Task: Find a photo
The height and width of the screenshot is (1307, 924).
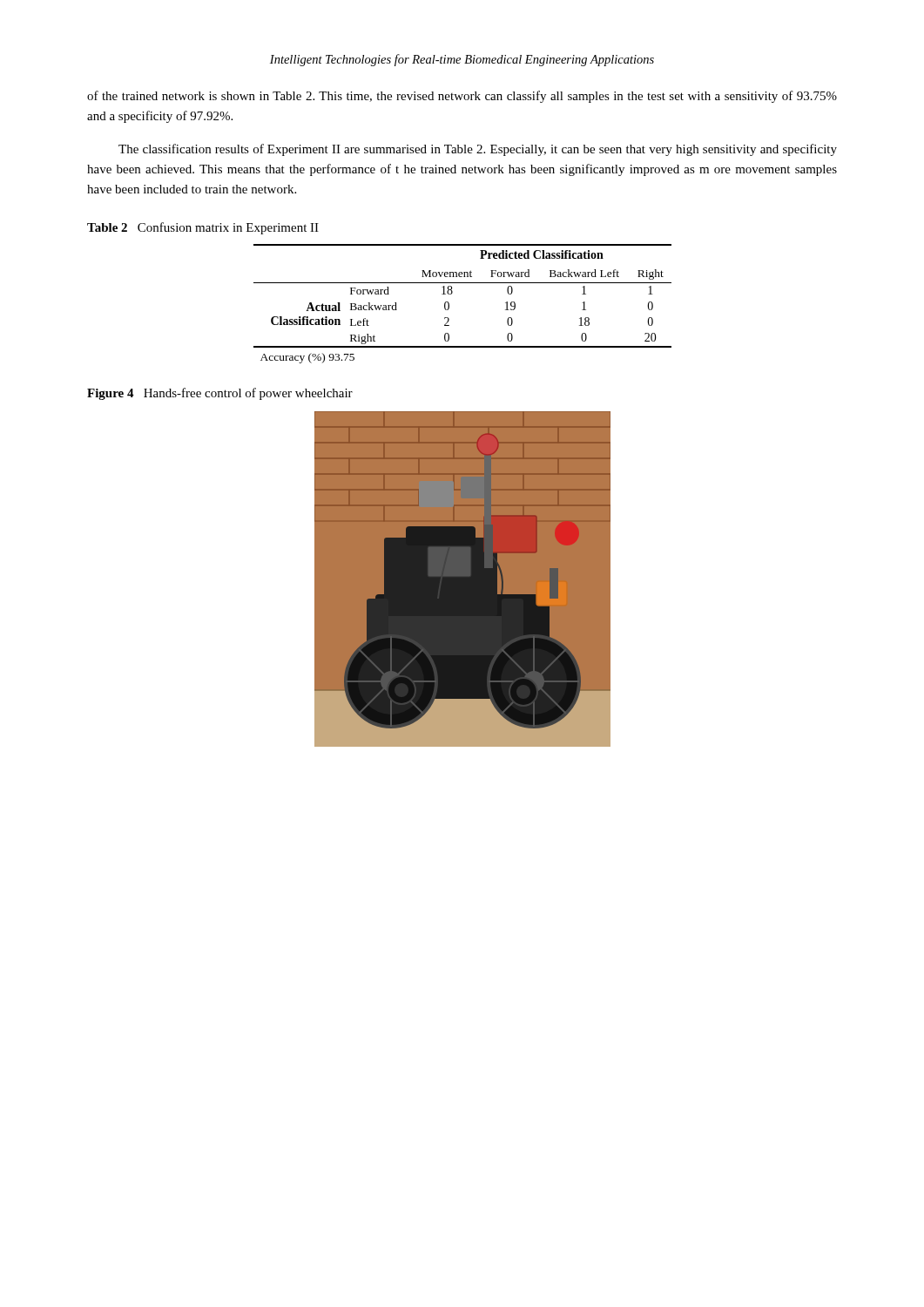Action: [x=462, y=581]
